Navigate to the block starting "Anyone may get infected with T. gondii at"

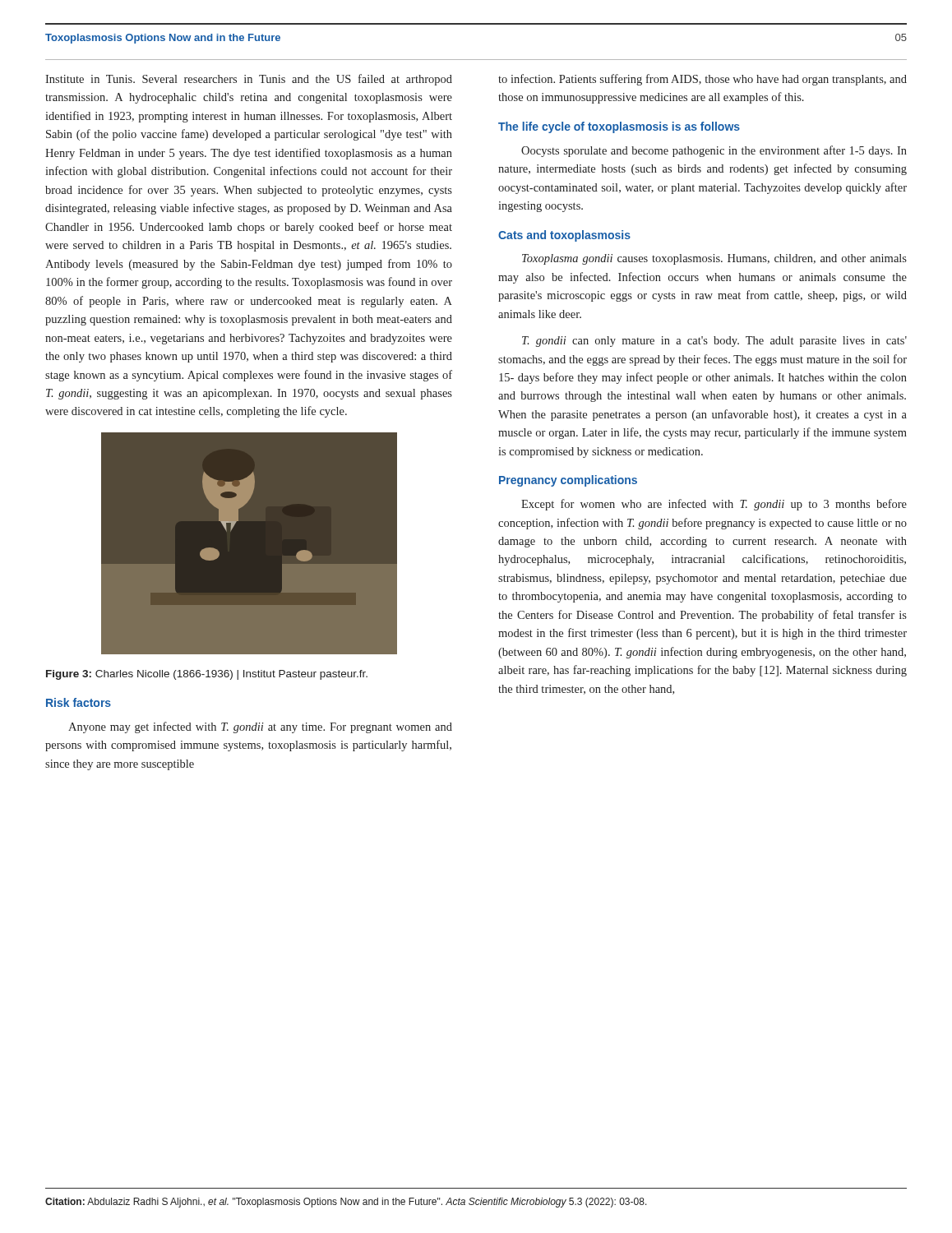249,745
